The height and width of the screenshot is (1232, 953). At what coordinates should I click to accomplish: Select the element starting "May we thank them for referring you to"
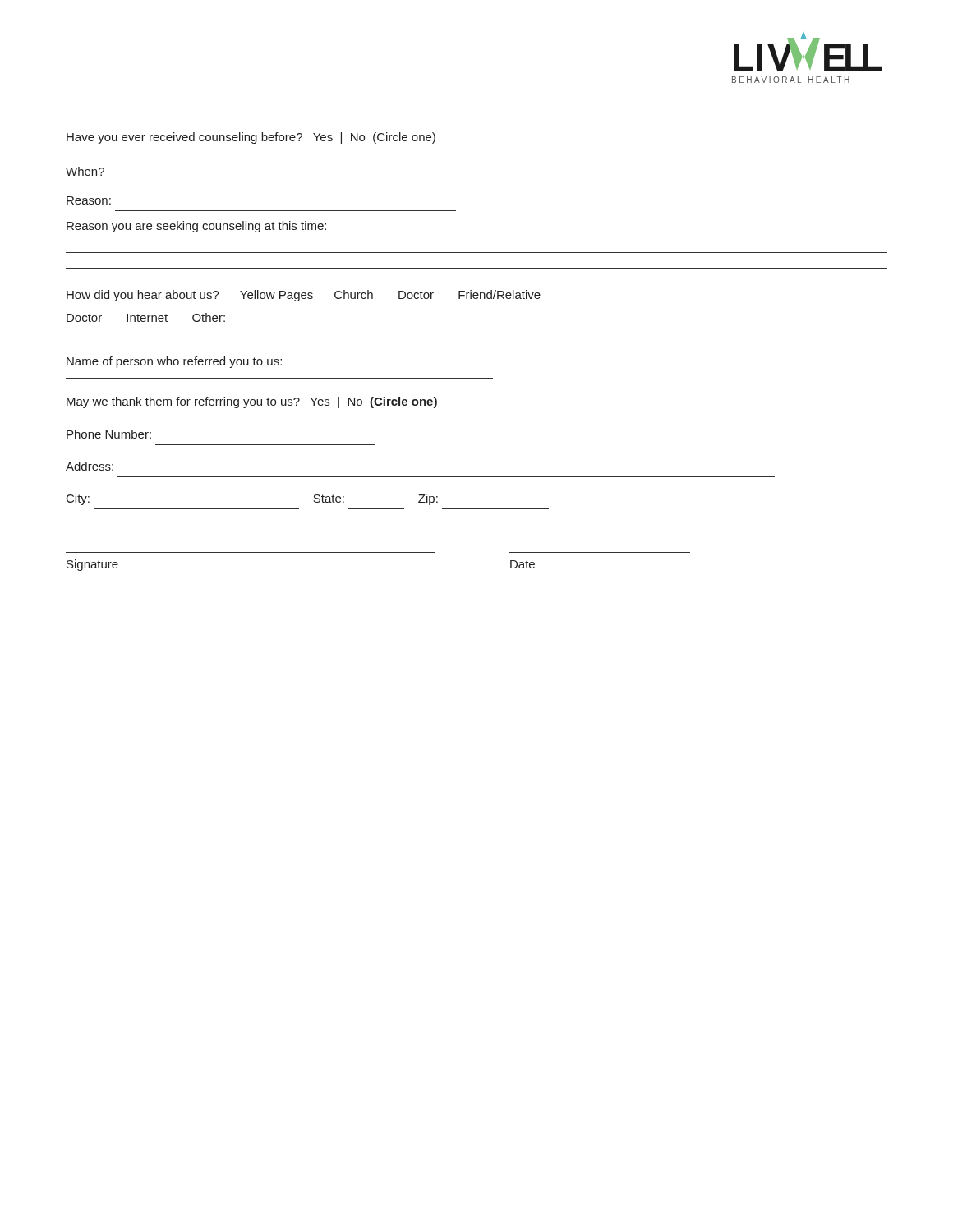point(252,401)
